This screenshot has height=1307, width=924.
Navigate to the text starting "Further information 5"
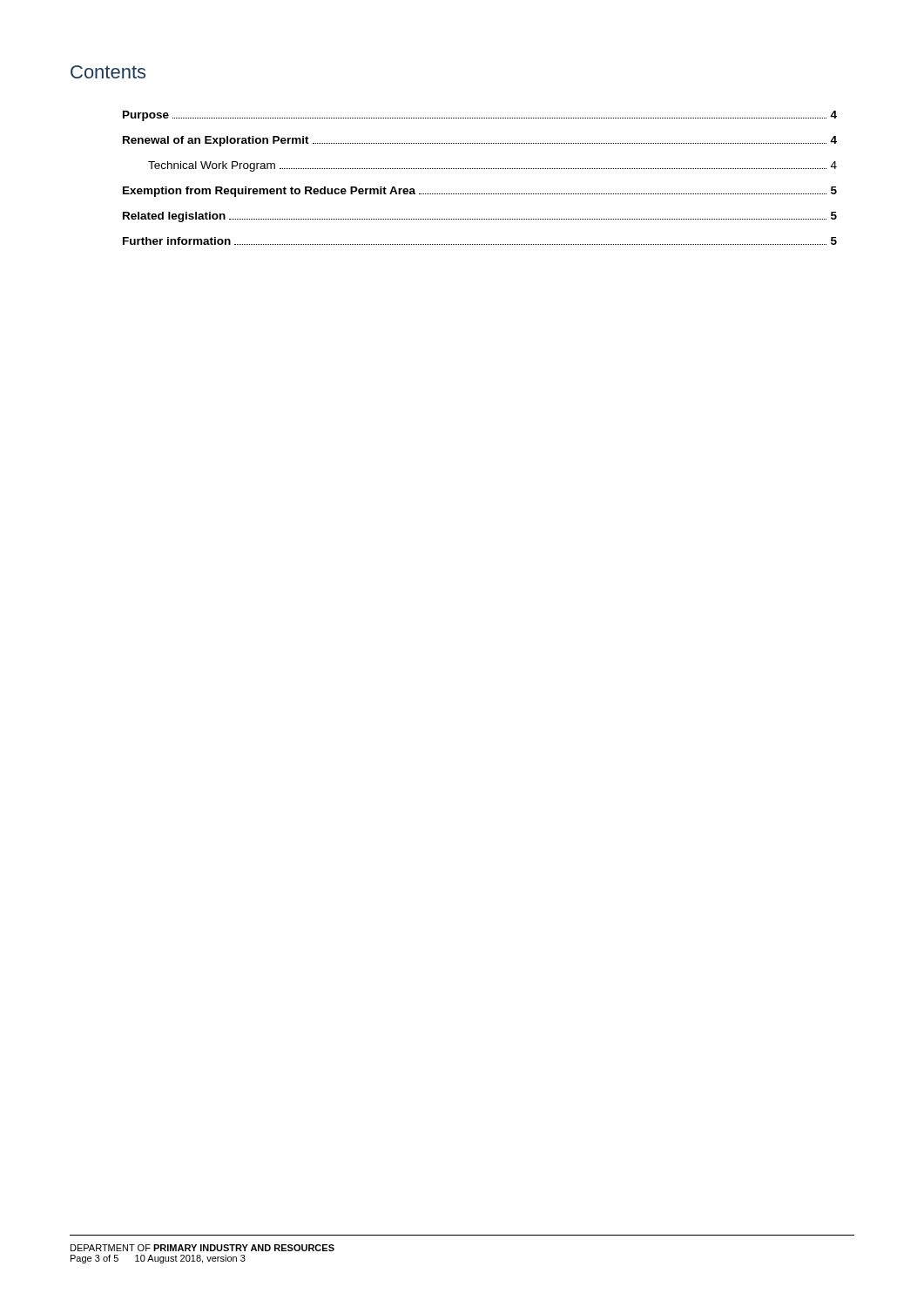(479, 241)
